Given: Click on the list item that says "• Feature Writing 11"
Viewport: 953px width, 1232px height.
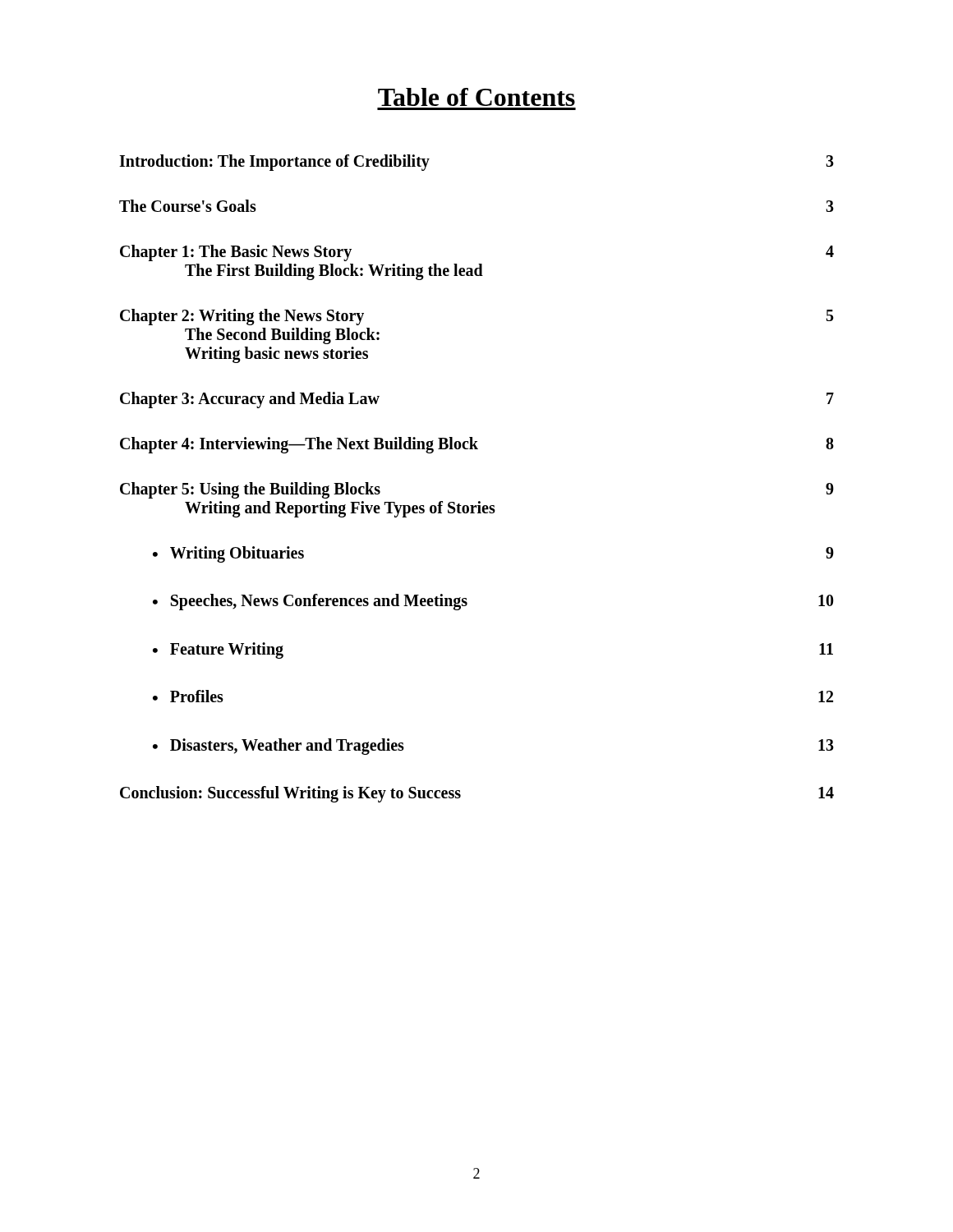Looking at the screenshot, I should 217,650.
